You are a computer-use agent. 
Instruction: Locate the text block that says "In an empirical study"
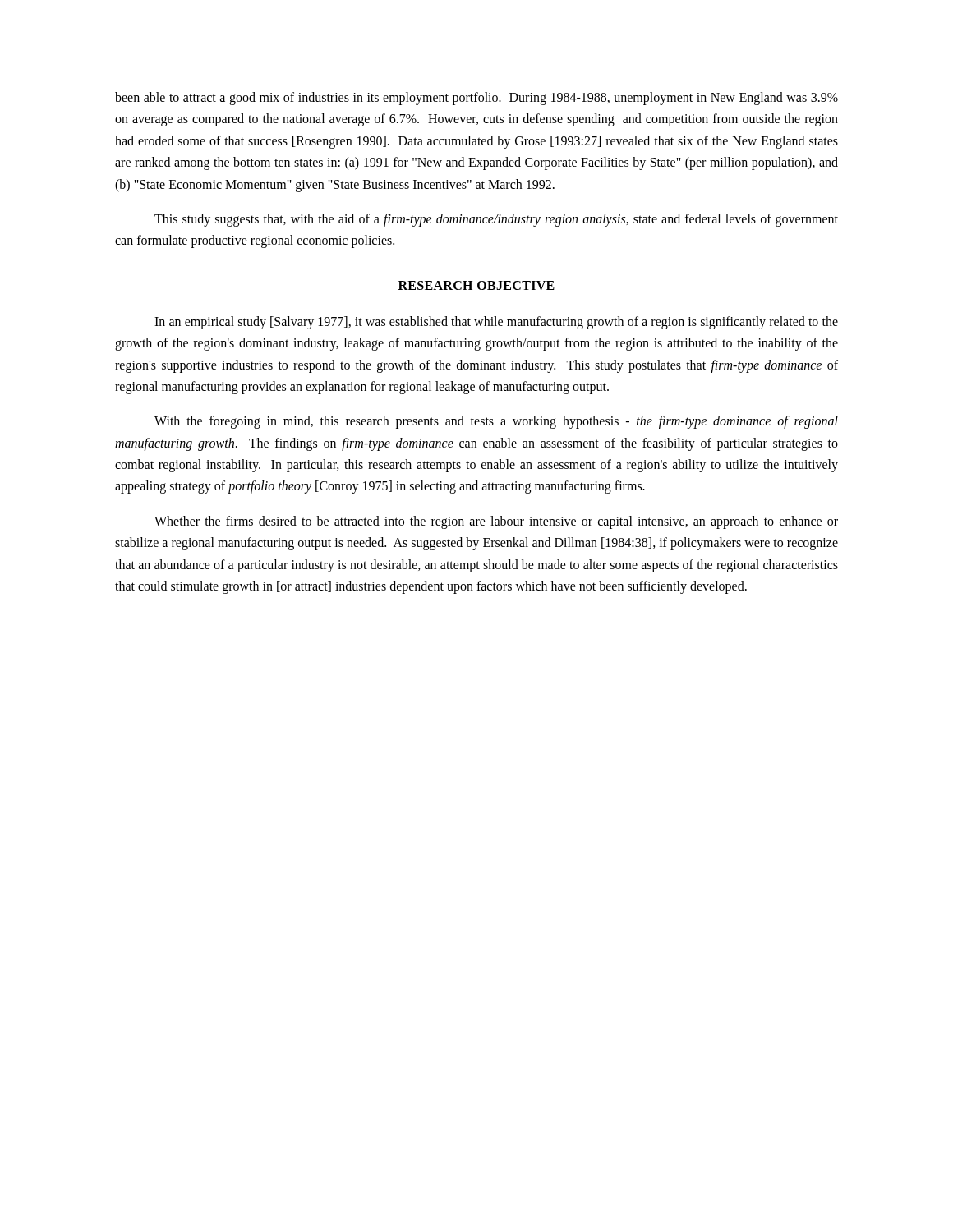coord(476,354)
